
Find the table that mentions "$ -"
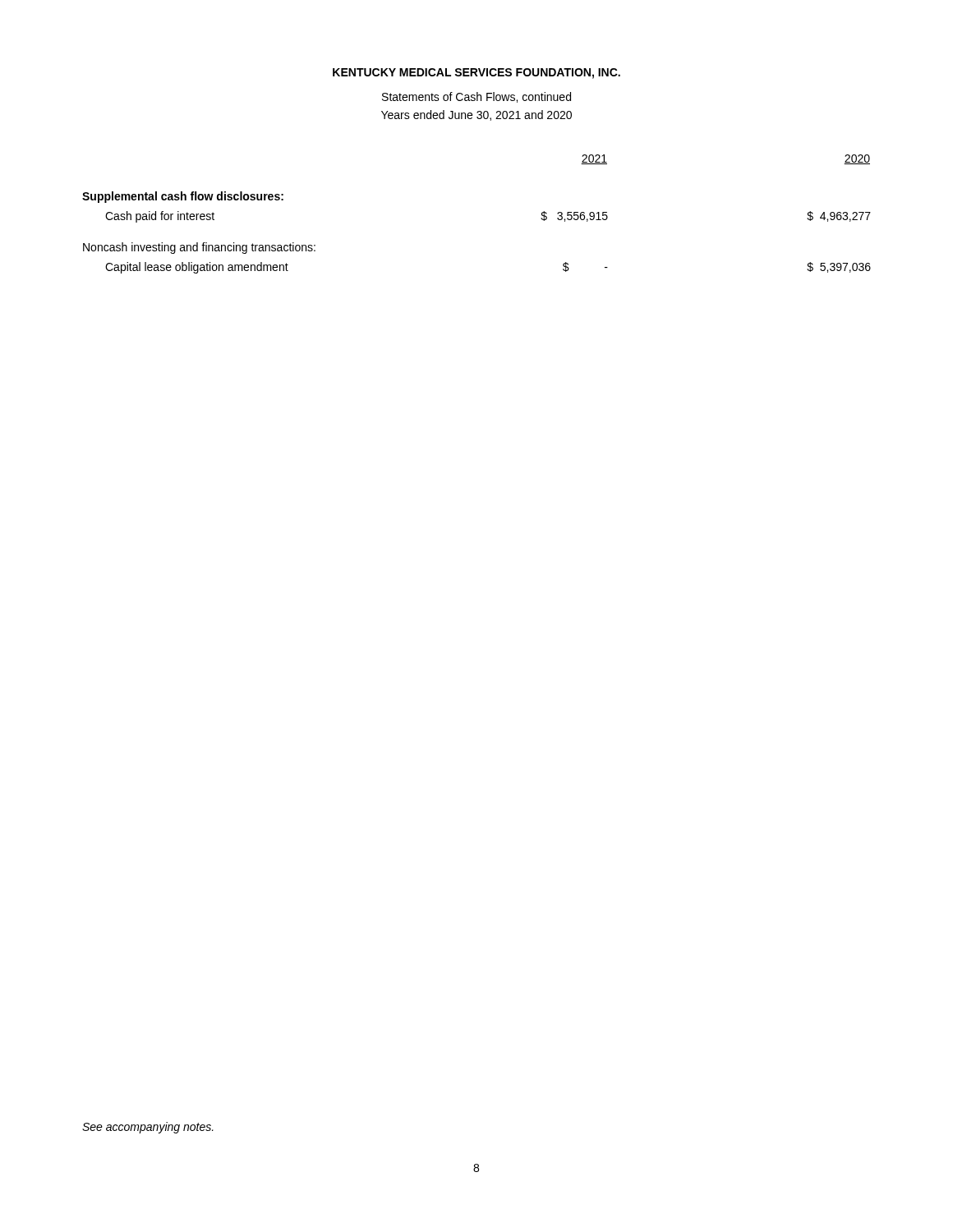point(476,214)
